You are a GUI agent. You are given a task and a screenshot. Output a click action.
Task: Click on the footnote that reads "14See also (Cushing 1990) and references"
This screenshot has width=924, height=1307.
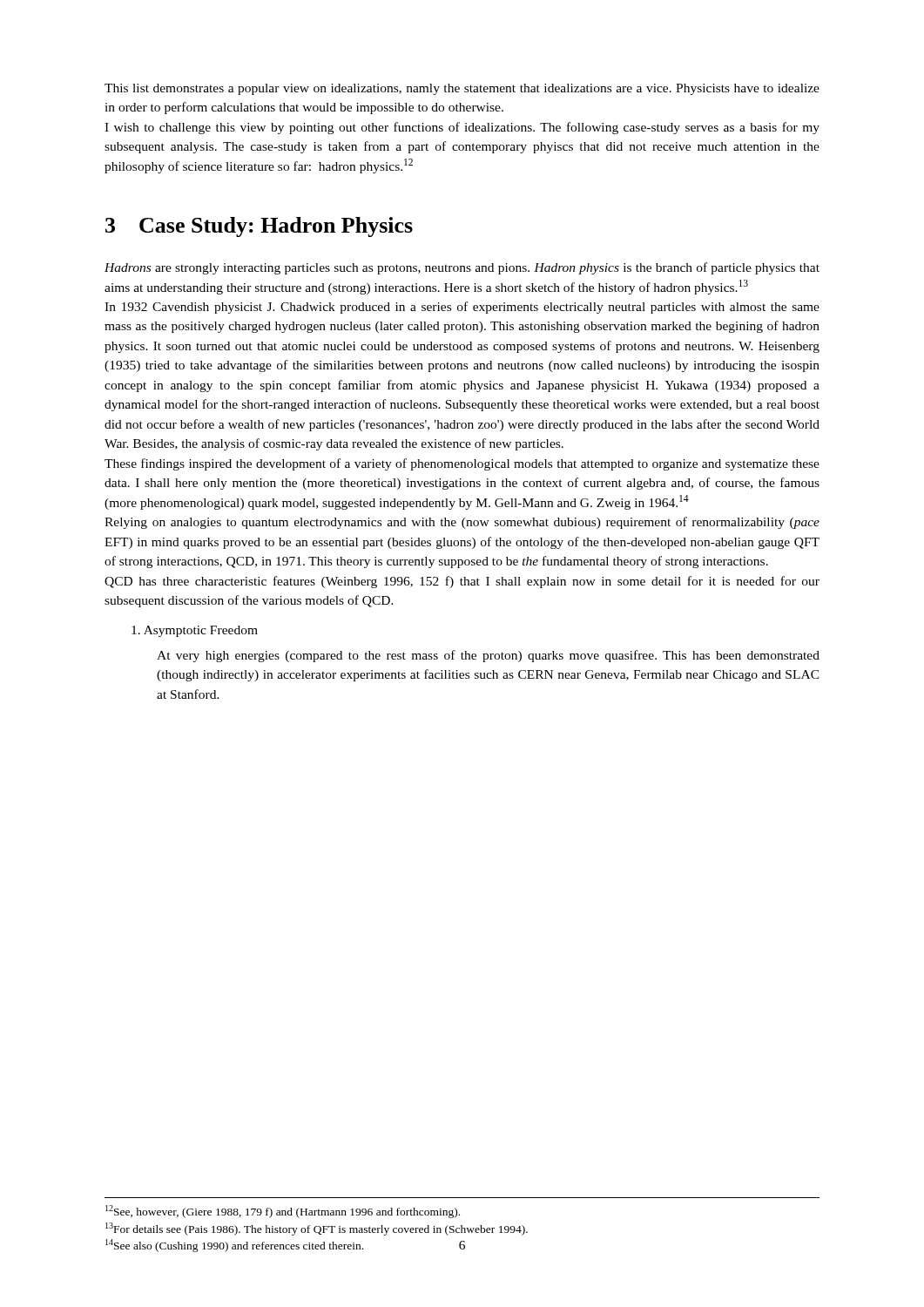tap(234, 1245)
